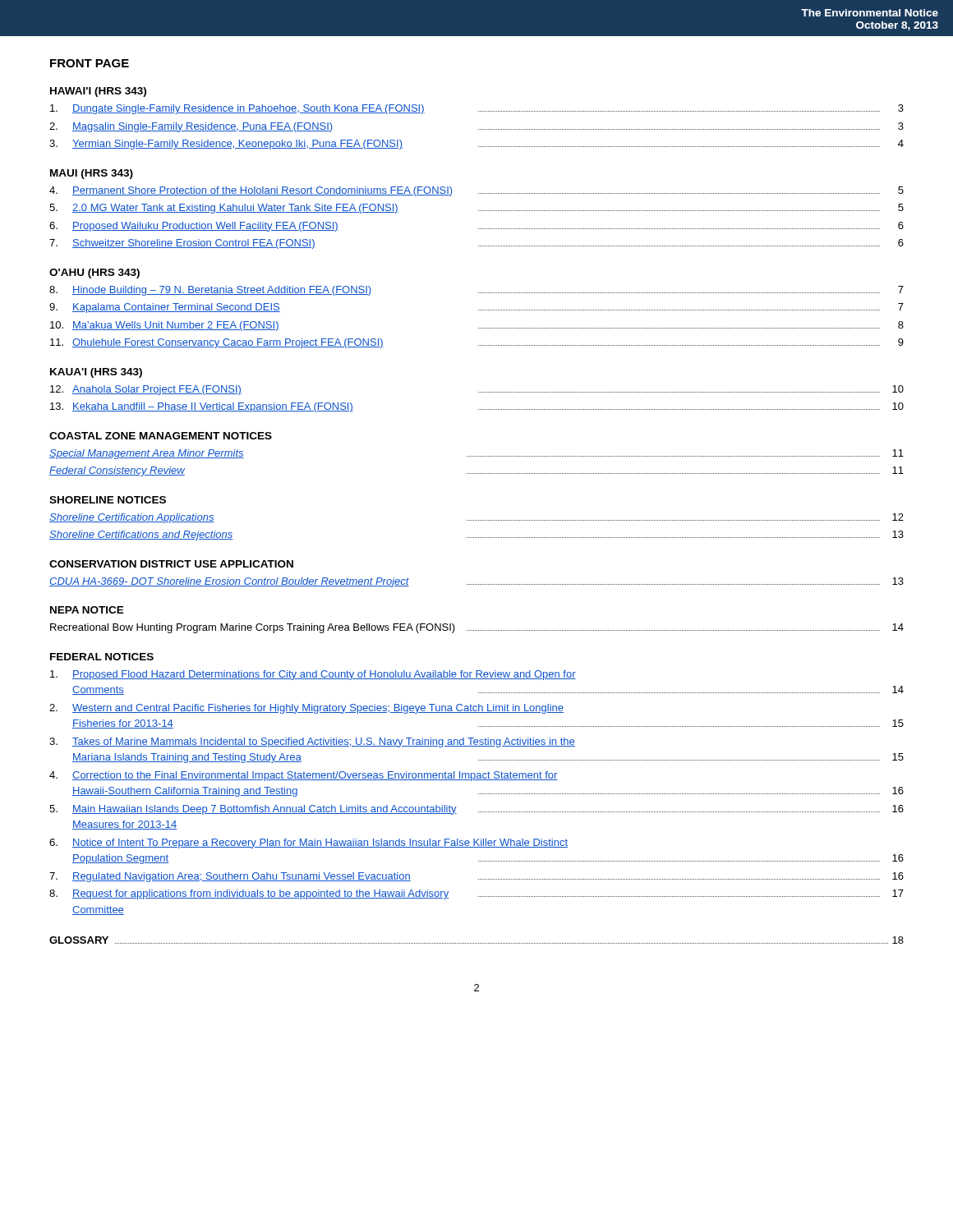Viewport: 953px width, 1232px height.
Task: Point to the region starting "CONSERVATION DISTRICT USE APPLICATION"
Action: (x=172, y=563)
